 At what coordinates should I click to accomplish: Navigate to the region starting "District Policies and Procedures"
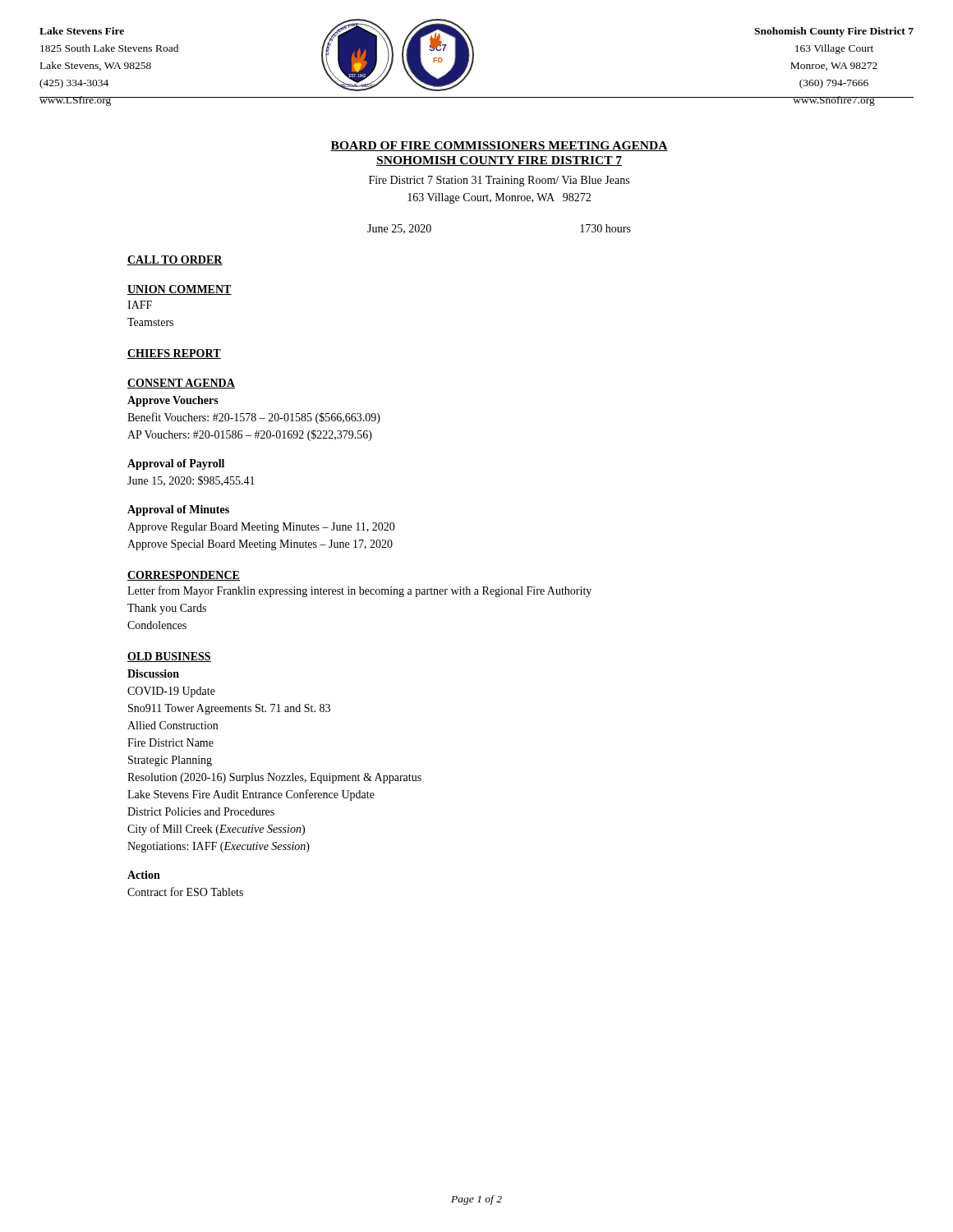[x=201, y=812]
